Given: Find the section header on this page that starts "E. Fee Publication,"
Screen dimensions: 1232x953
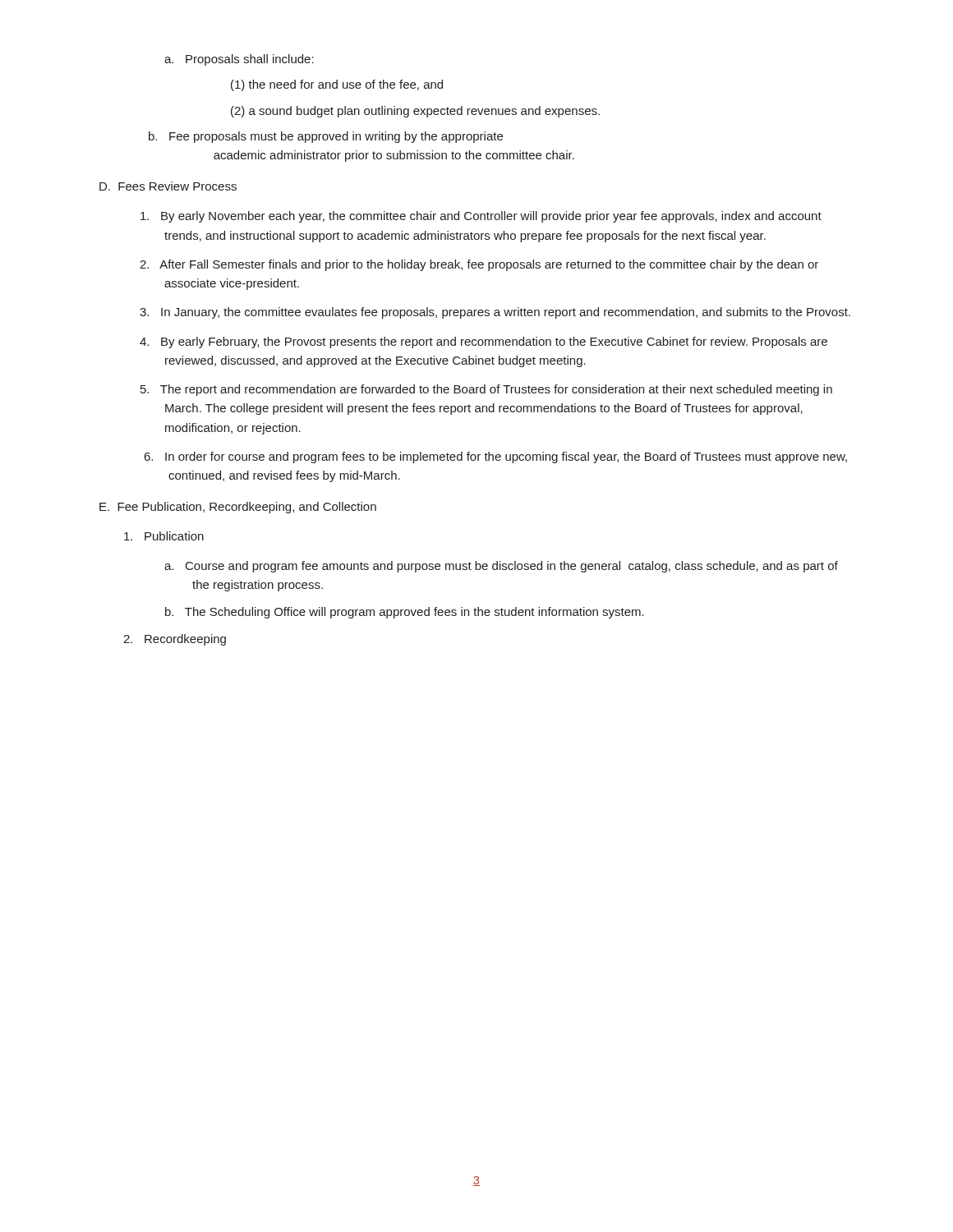Looking at the screenshot, I should [238, 507].
